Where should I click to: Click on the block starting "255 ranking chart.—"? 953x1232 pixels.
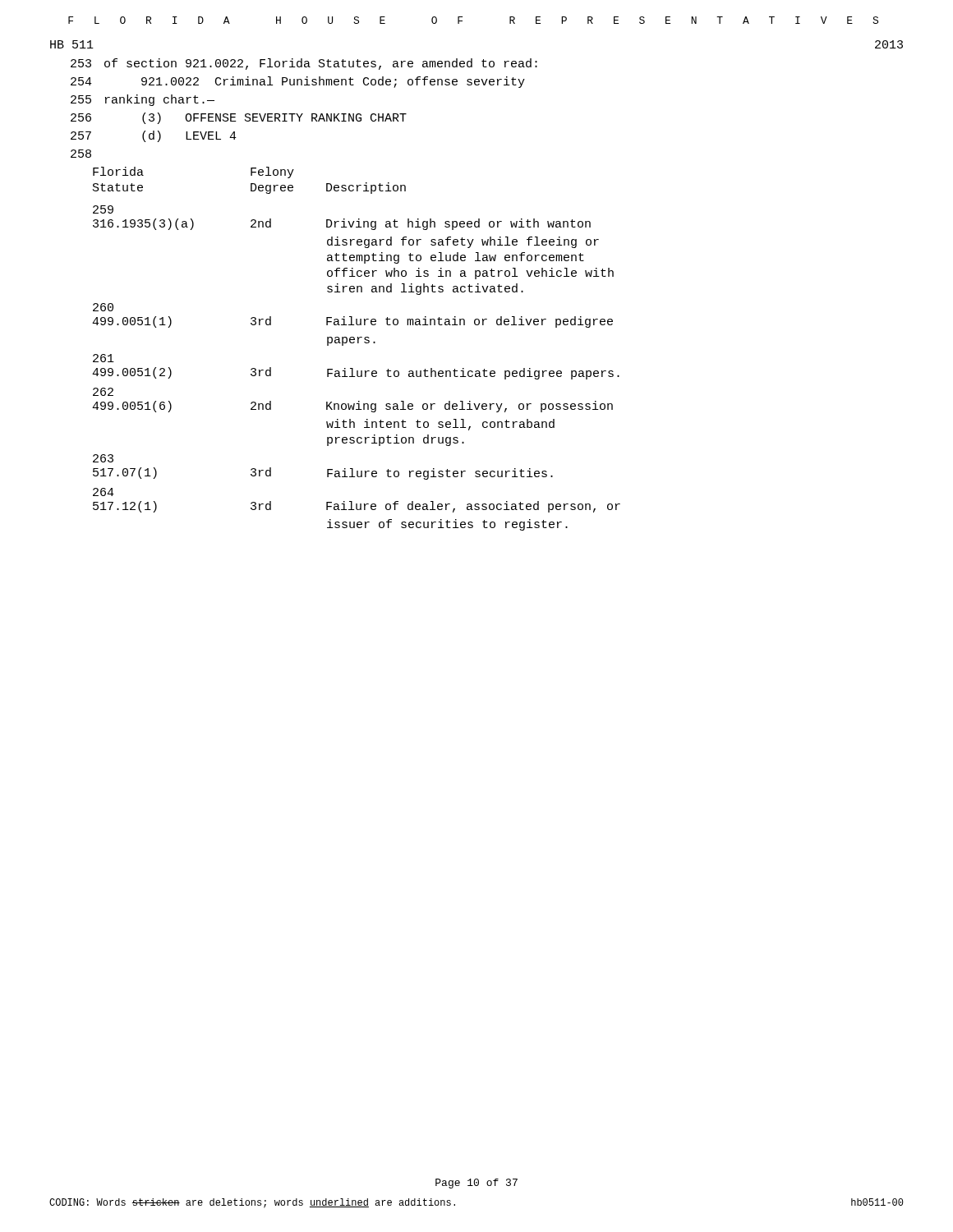[x=143, y=100]
